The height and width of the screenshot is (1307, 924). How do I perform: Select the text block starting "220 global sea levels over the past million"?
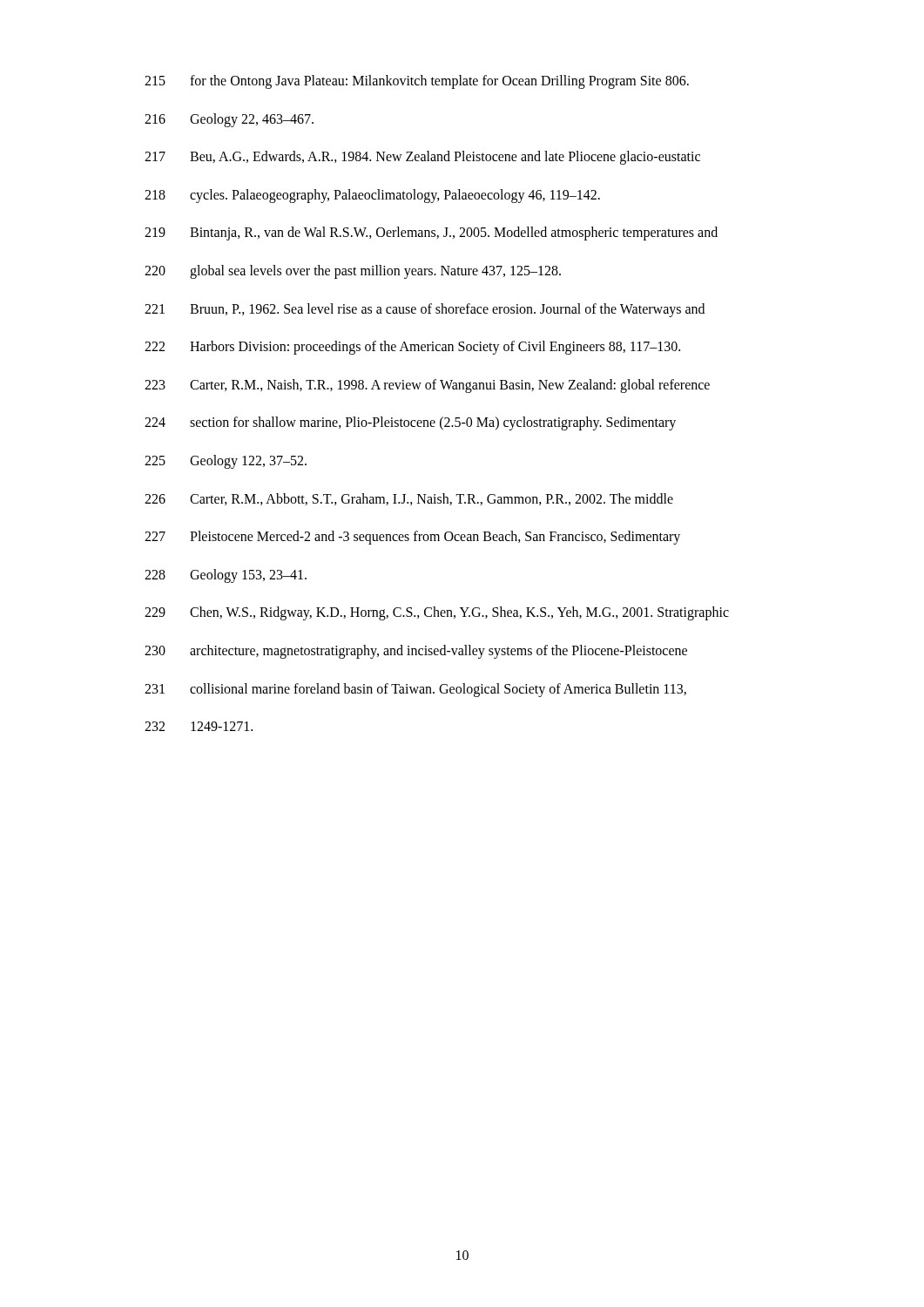[x=475, y=271]
